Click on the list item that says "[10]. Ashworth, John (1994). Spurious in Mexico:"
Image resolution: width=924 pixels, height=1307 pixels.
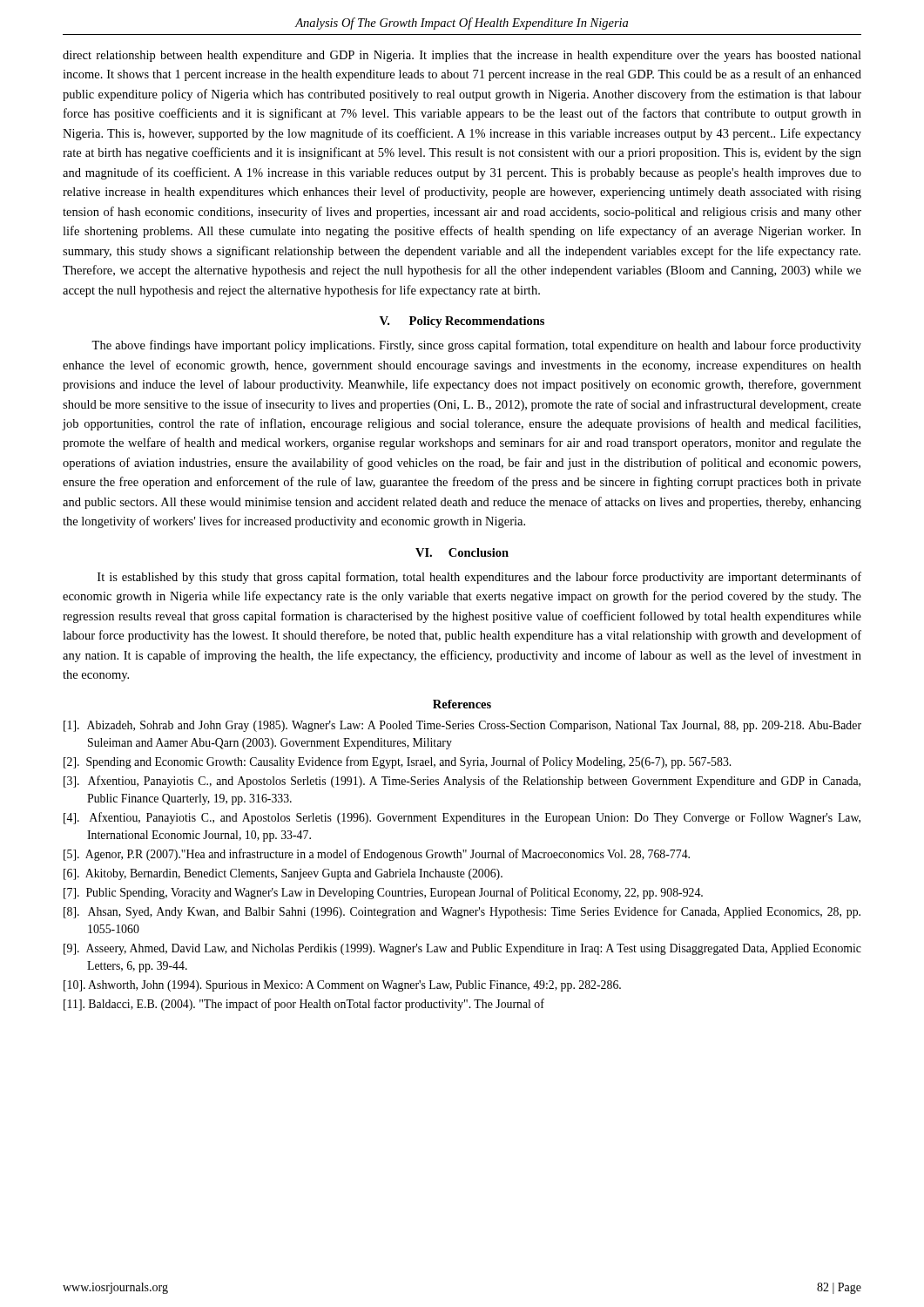tap(342, 985)
